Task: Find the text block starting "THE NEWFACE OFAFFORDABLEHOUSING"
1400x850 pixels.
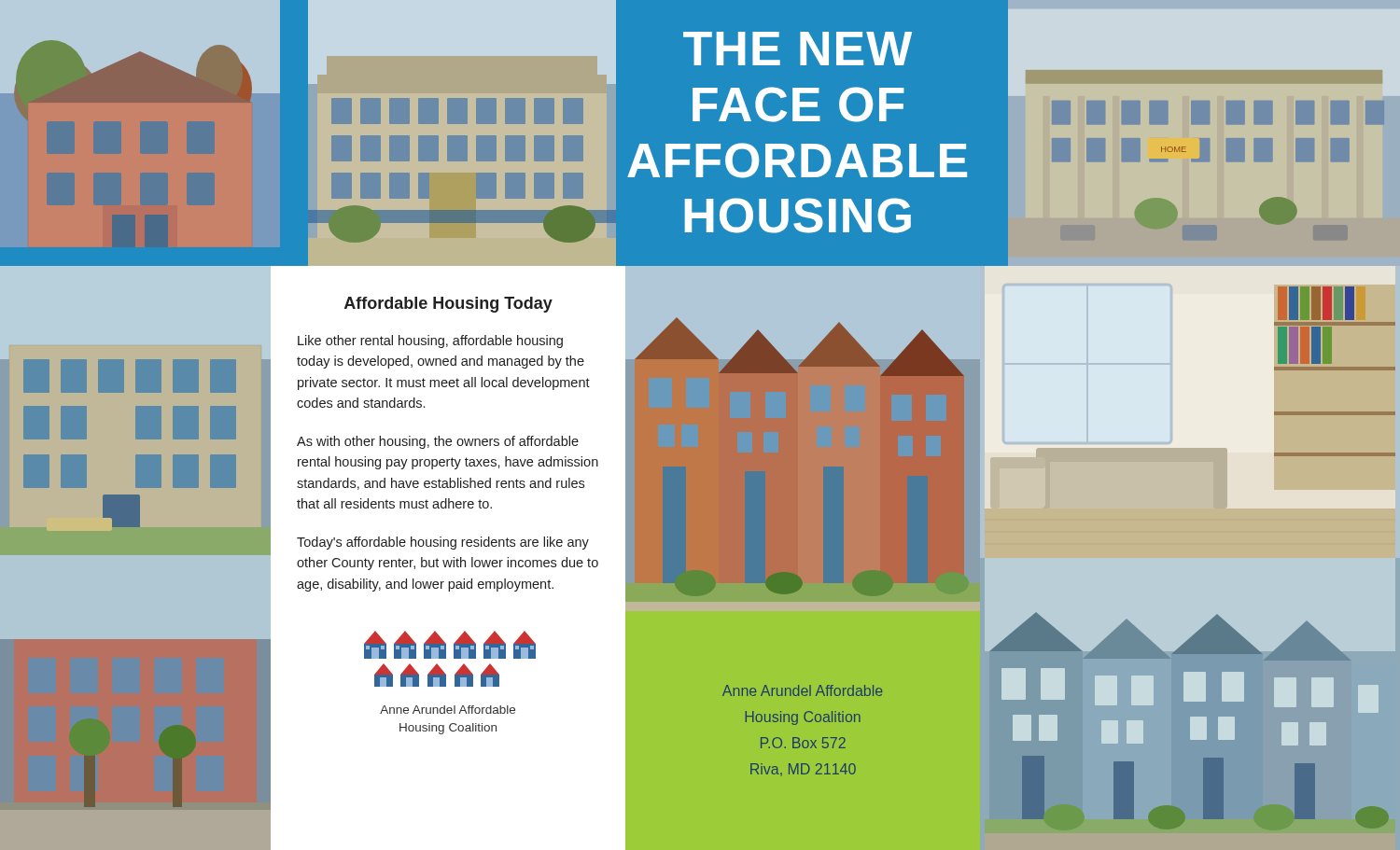Action: click(798, 133)
